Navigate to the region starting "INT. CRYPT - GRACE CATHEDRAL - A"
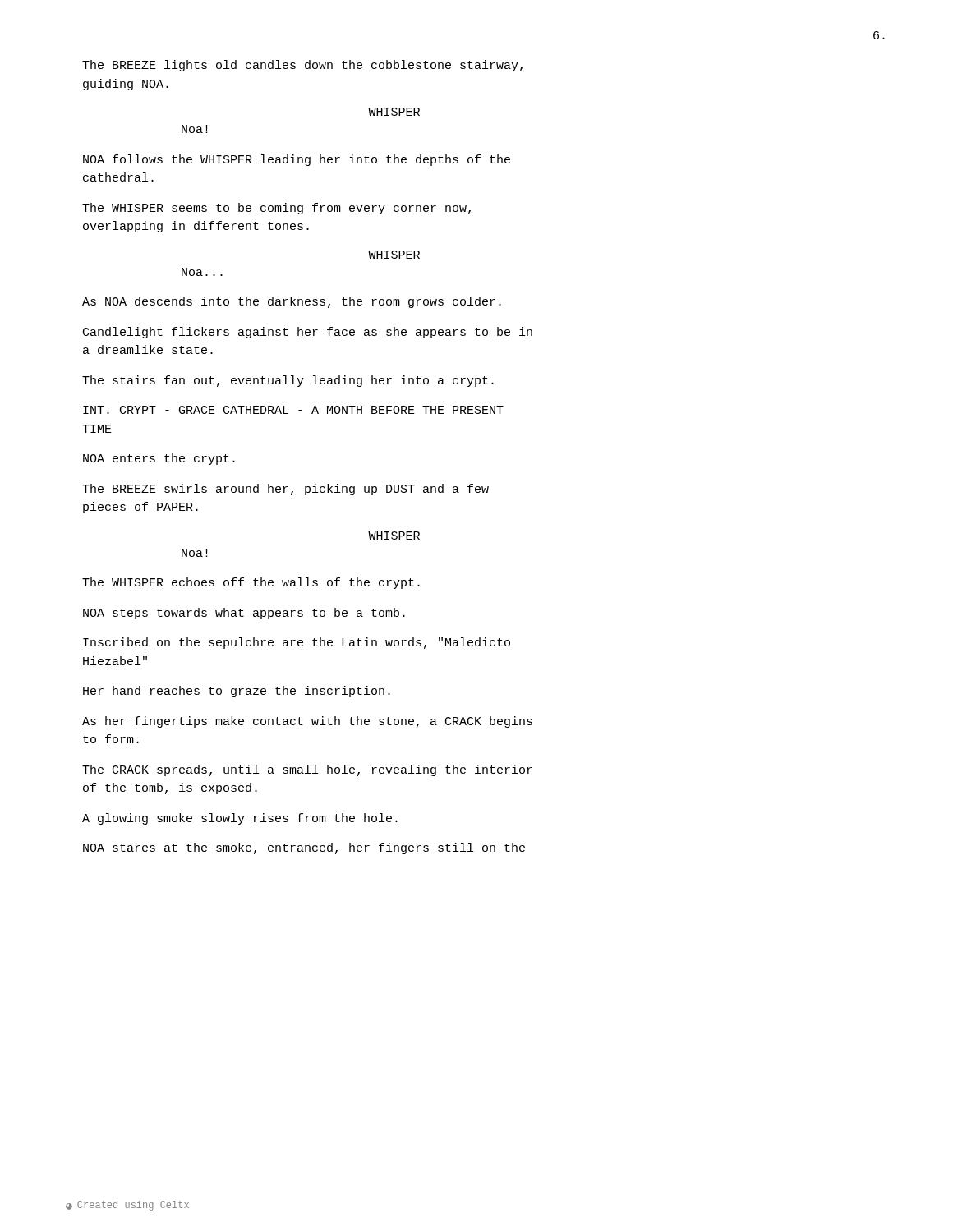Viewport: 953px width, 1232px height. pos(293,420)
